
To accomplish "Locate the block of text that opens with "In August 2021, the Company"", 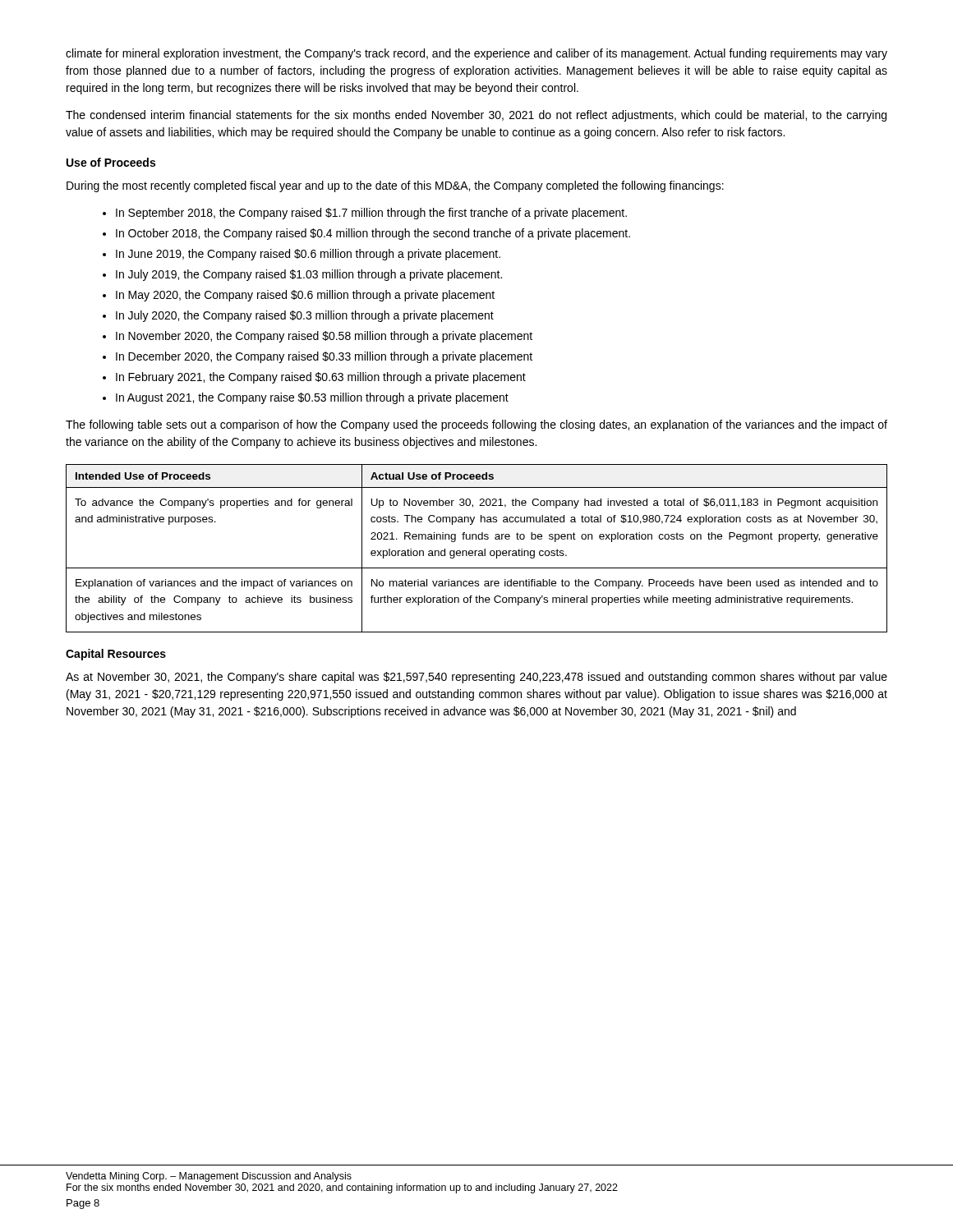I will pyautogui.click(x=312, y=398).
